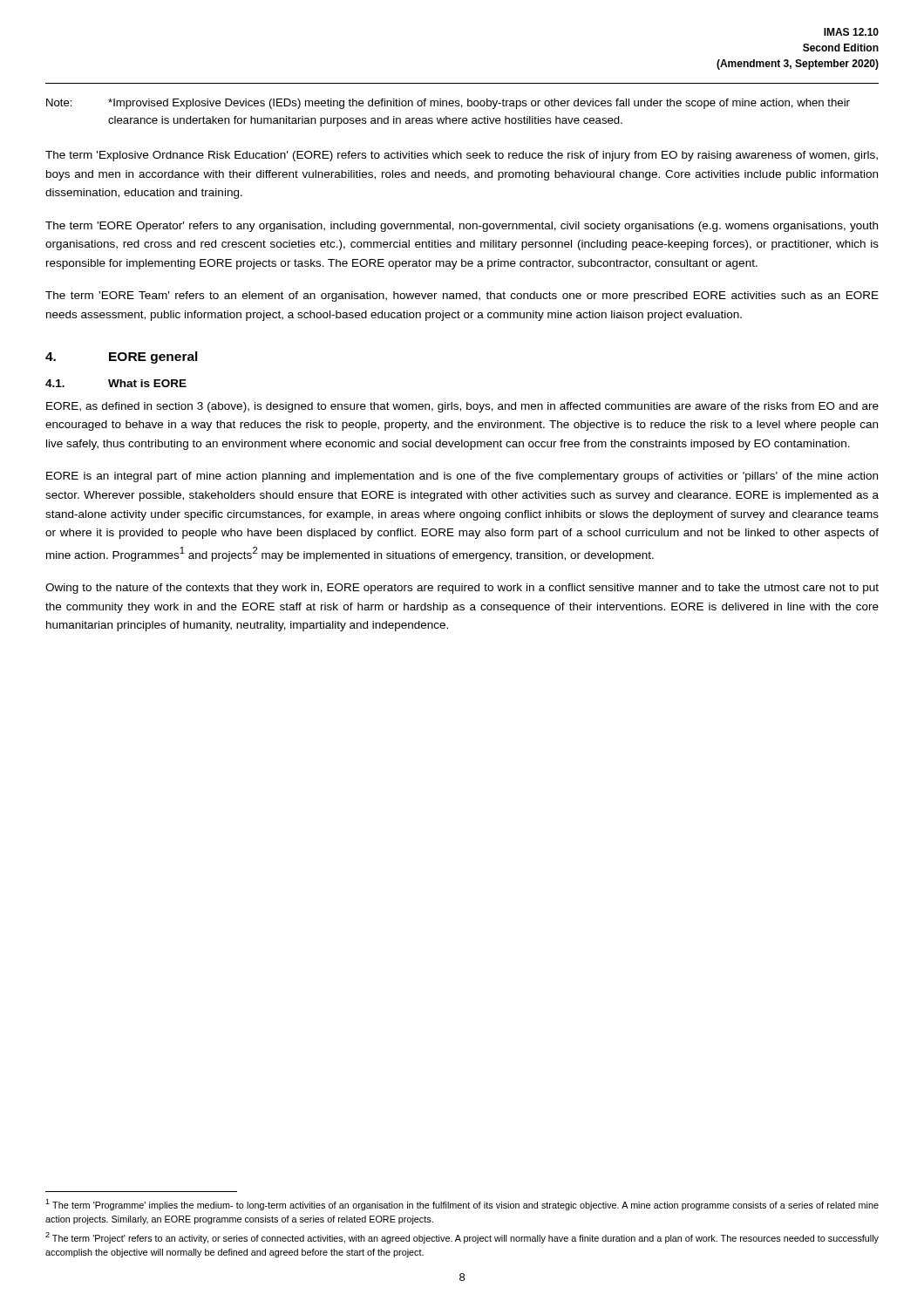The height and width of the screenshot is (1308, 924).
Task: Point to the text block starting "The term 'Explosive Ordnance Risk Education' (EORE) refers"
Action: [x=462, y=174]
